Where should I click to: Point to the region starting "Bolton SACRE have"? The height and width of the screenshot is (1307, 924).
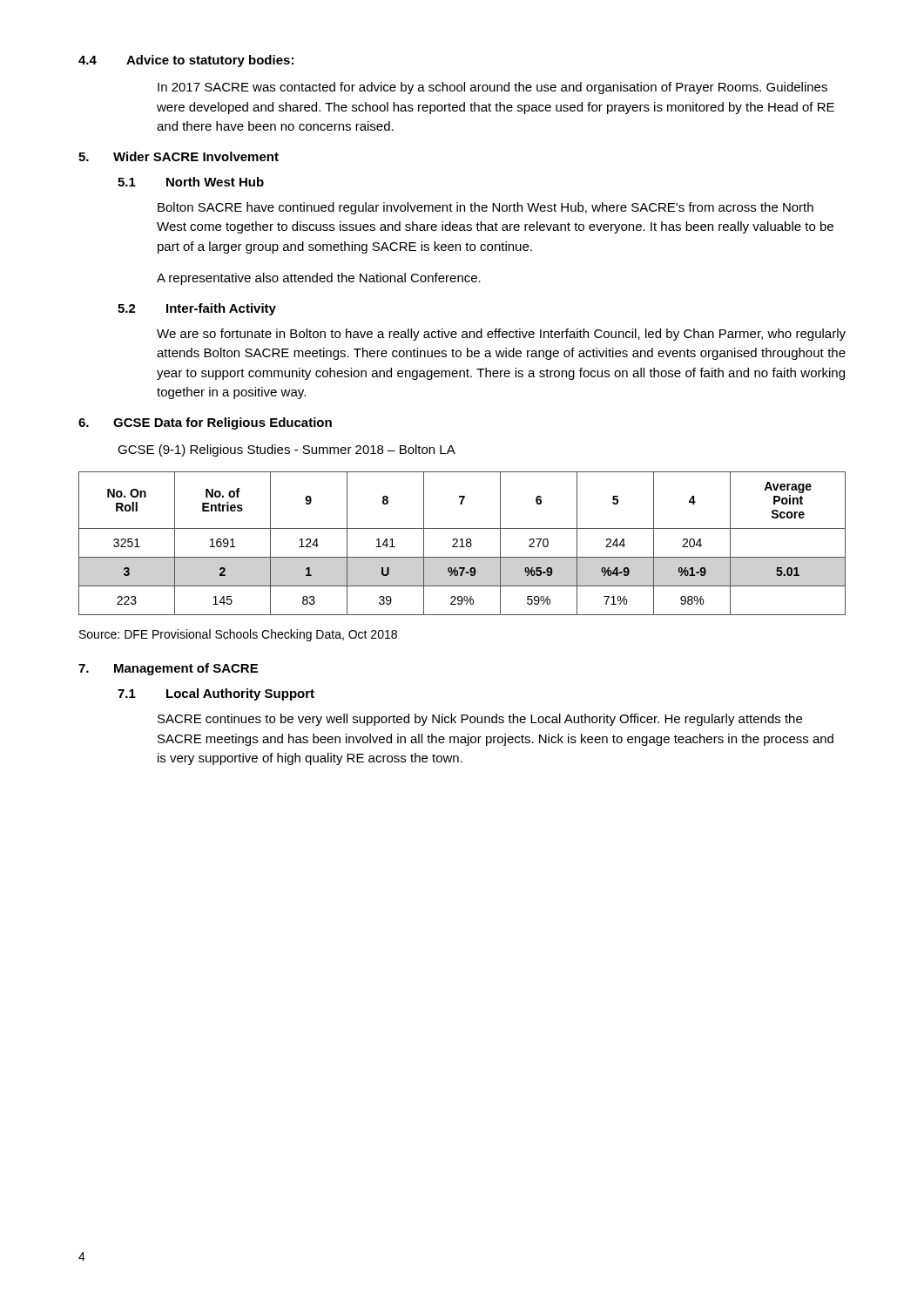[501, 227]
